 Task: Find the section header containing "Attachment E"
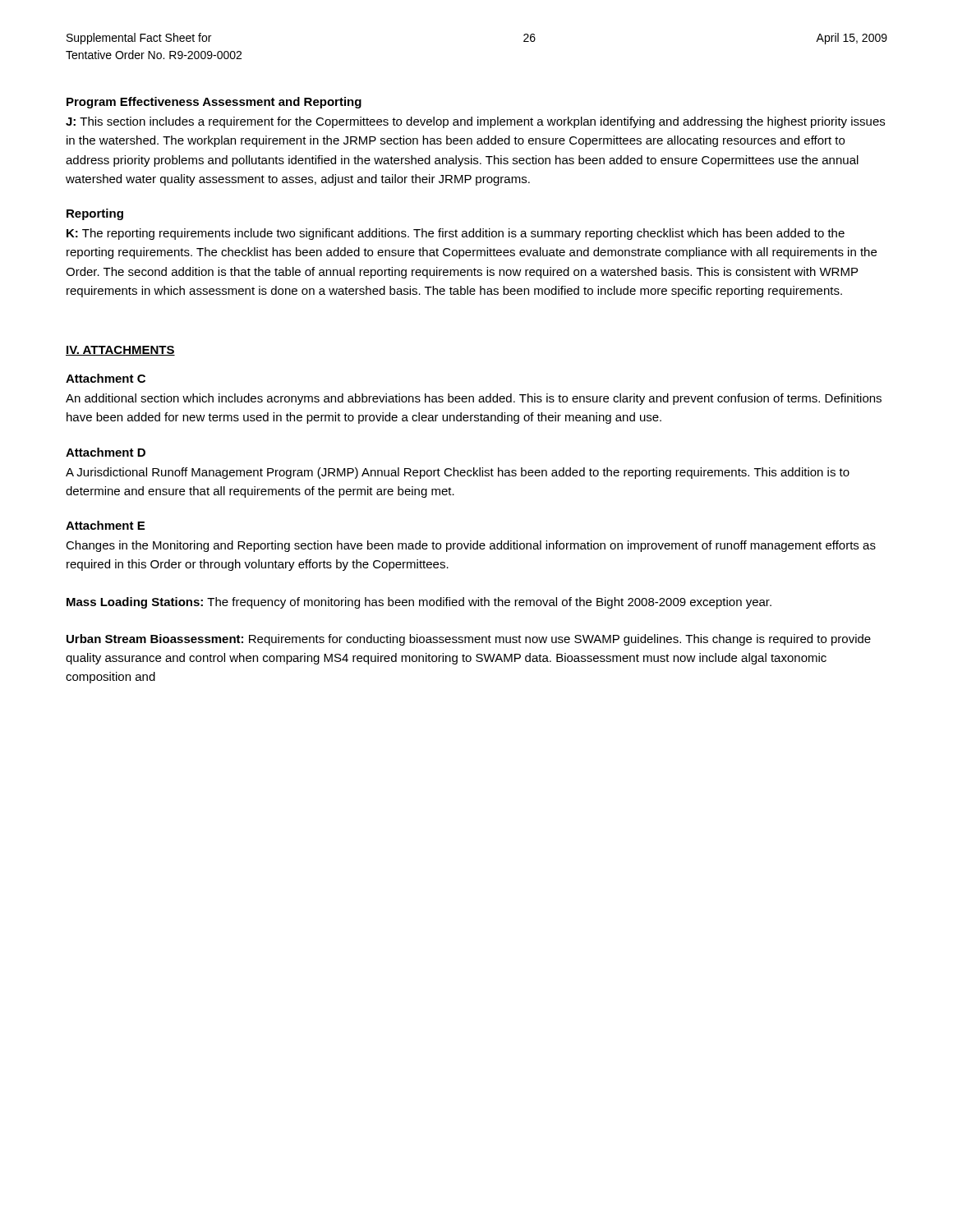pyautogui.click(x=105, y=525)
